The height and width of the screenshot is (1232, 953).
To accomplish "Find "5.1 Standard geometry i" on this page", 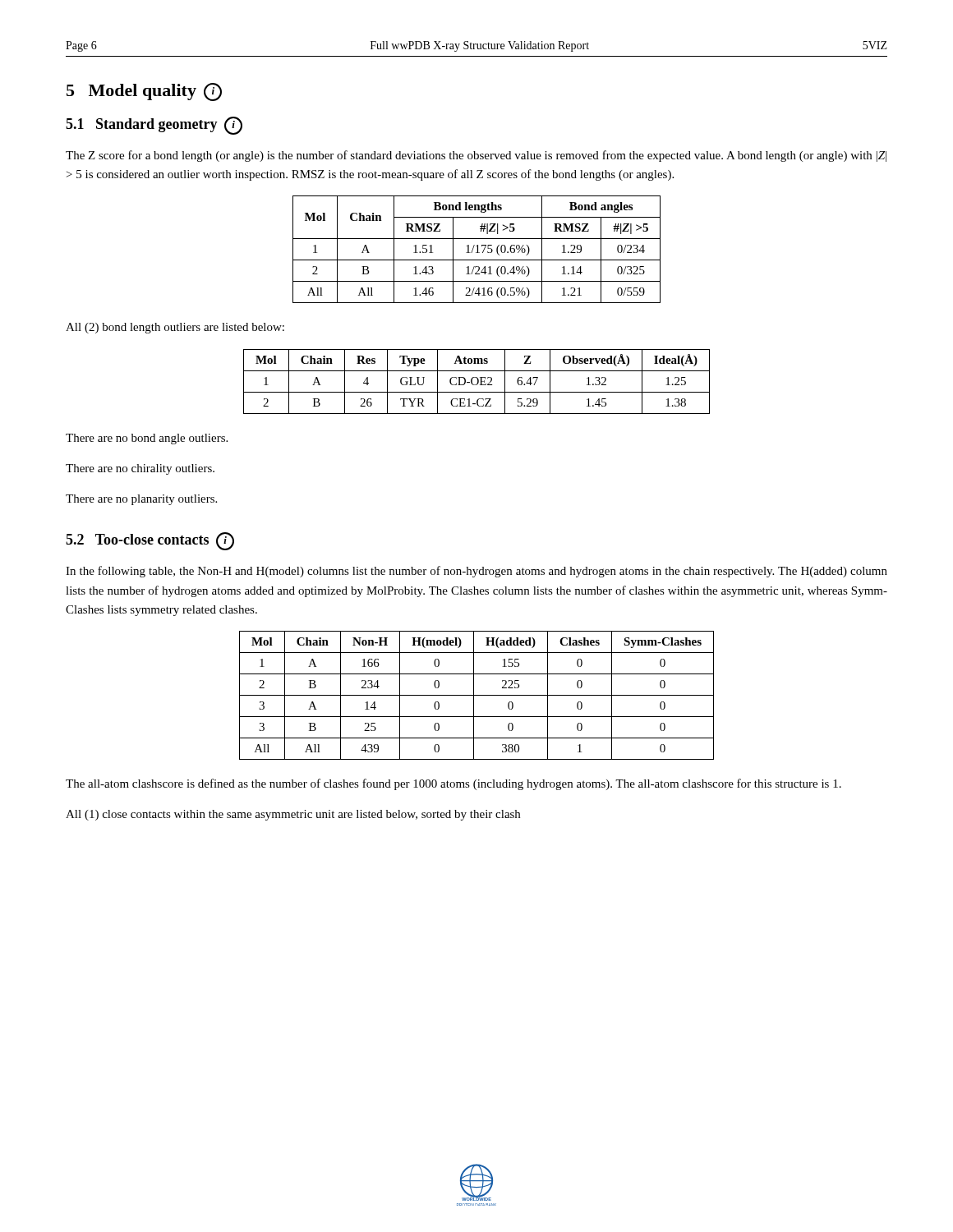I will pyautogui.click(x=154, y=126).
